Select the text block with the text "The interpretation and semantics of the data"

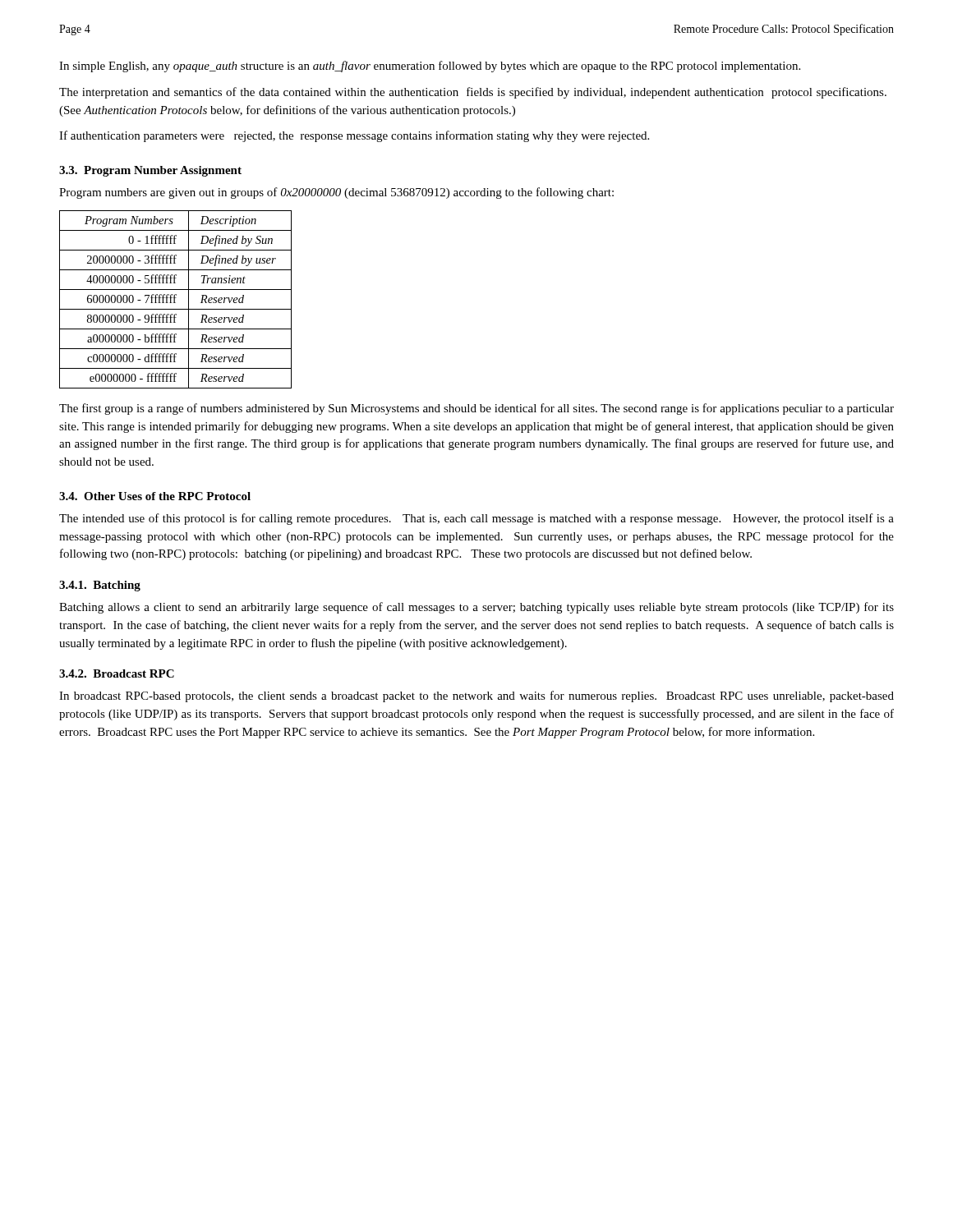476,101
